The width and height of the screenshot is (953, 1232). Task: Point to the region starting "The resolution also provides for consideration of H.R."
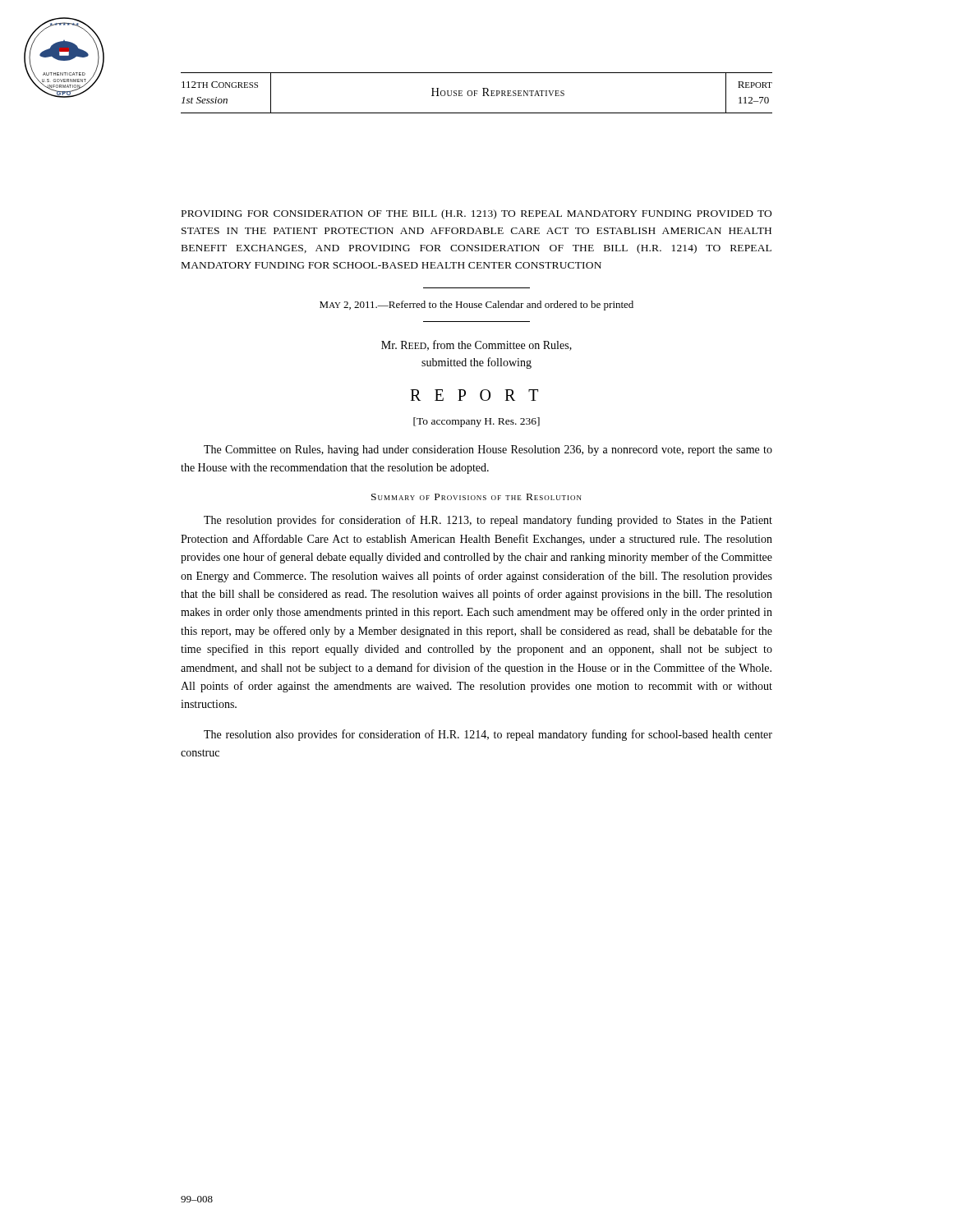point(476,744)
